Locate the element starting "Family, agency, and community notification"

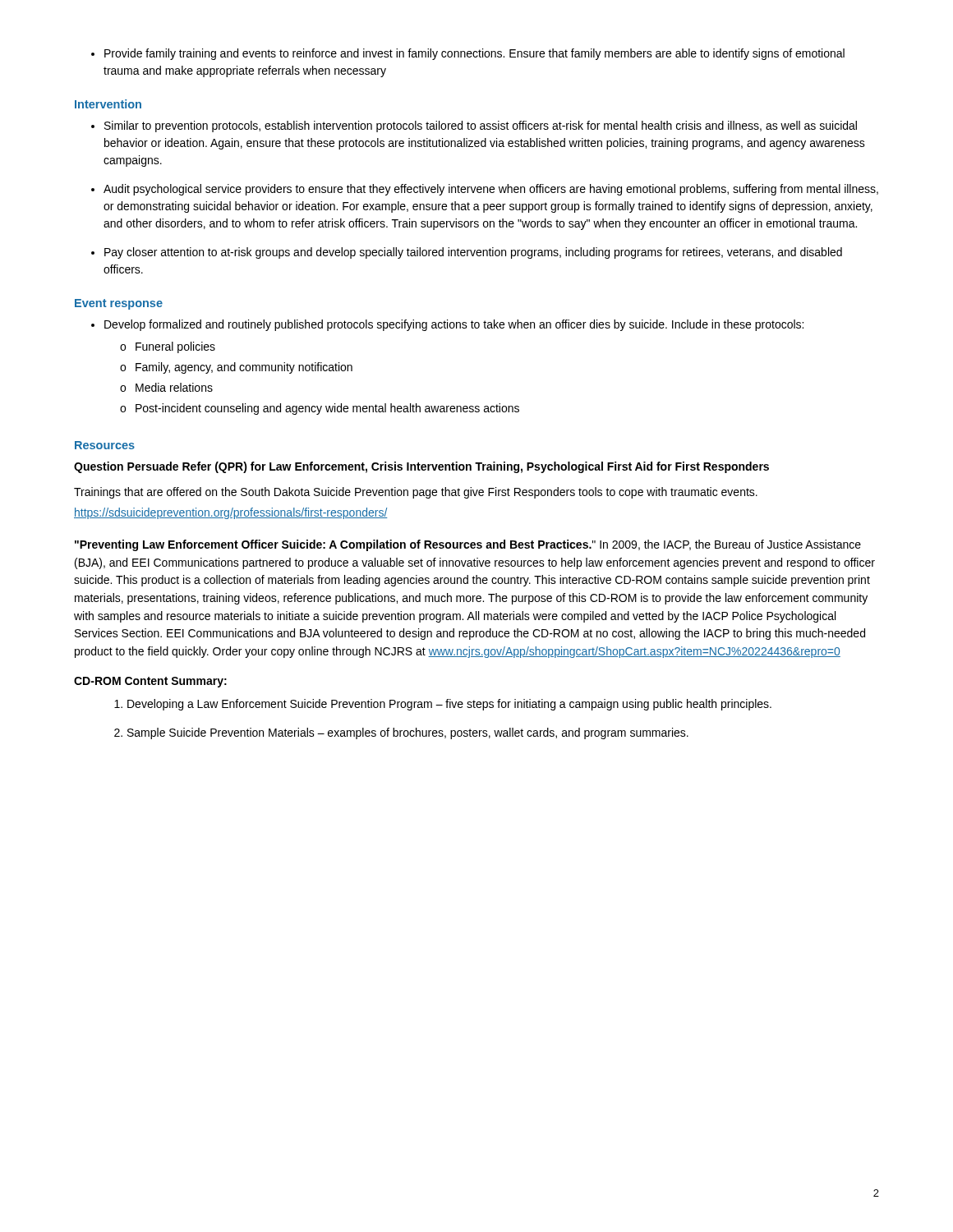pos(236,368)
